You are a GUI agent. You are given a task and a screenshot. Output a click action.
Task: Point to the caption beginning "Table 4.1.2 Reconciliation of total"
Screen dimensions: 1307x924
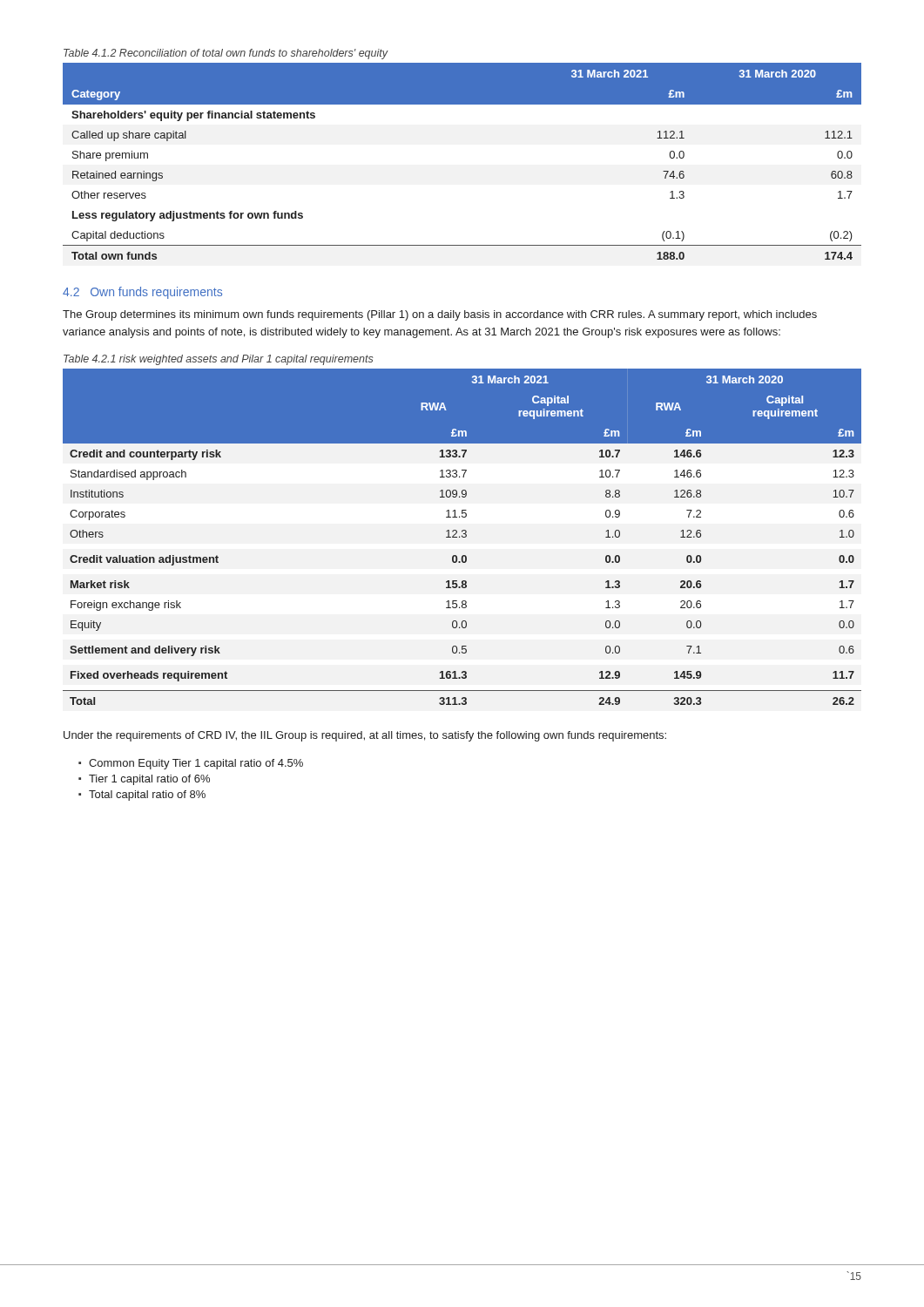pyautogui.click(x=225, y=53)
